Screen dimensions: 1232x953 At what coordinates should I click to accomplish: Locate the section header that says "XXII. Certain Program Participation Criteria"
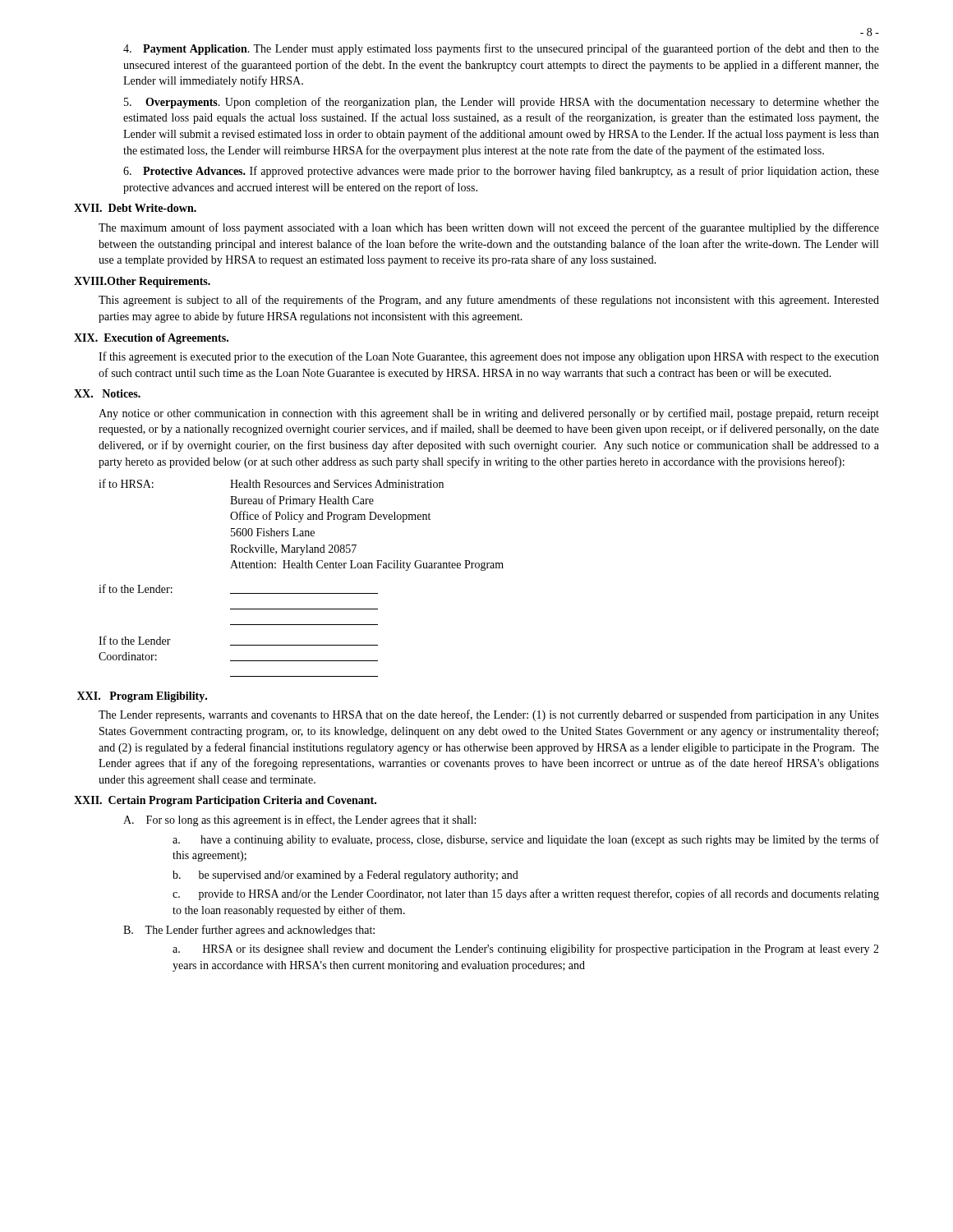(x=225, y=801)
